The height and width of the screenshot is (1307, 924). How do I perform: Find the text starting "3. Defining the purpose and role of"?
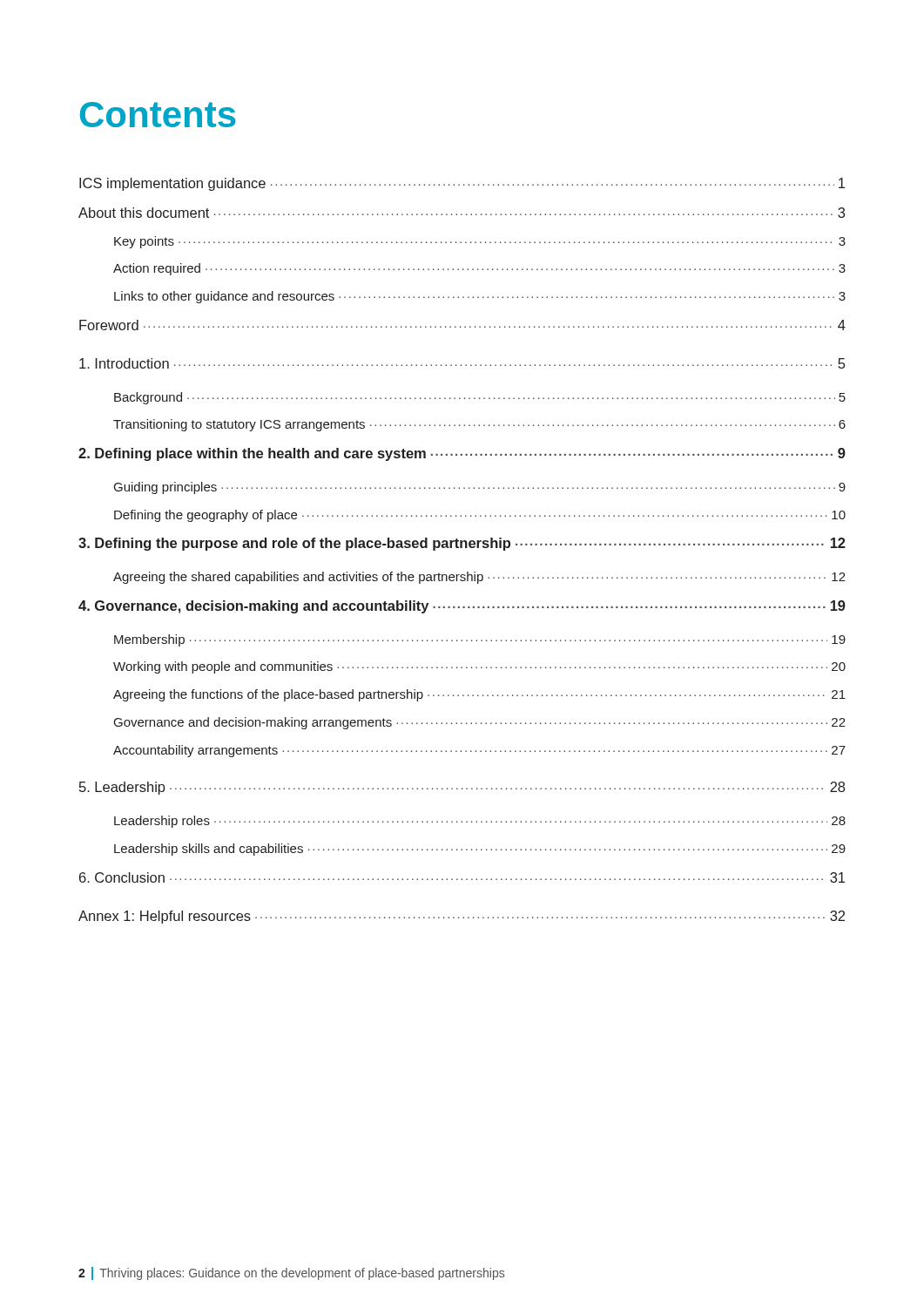tap(462, 544)
